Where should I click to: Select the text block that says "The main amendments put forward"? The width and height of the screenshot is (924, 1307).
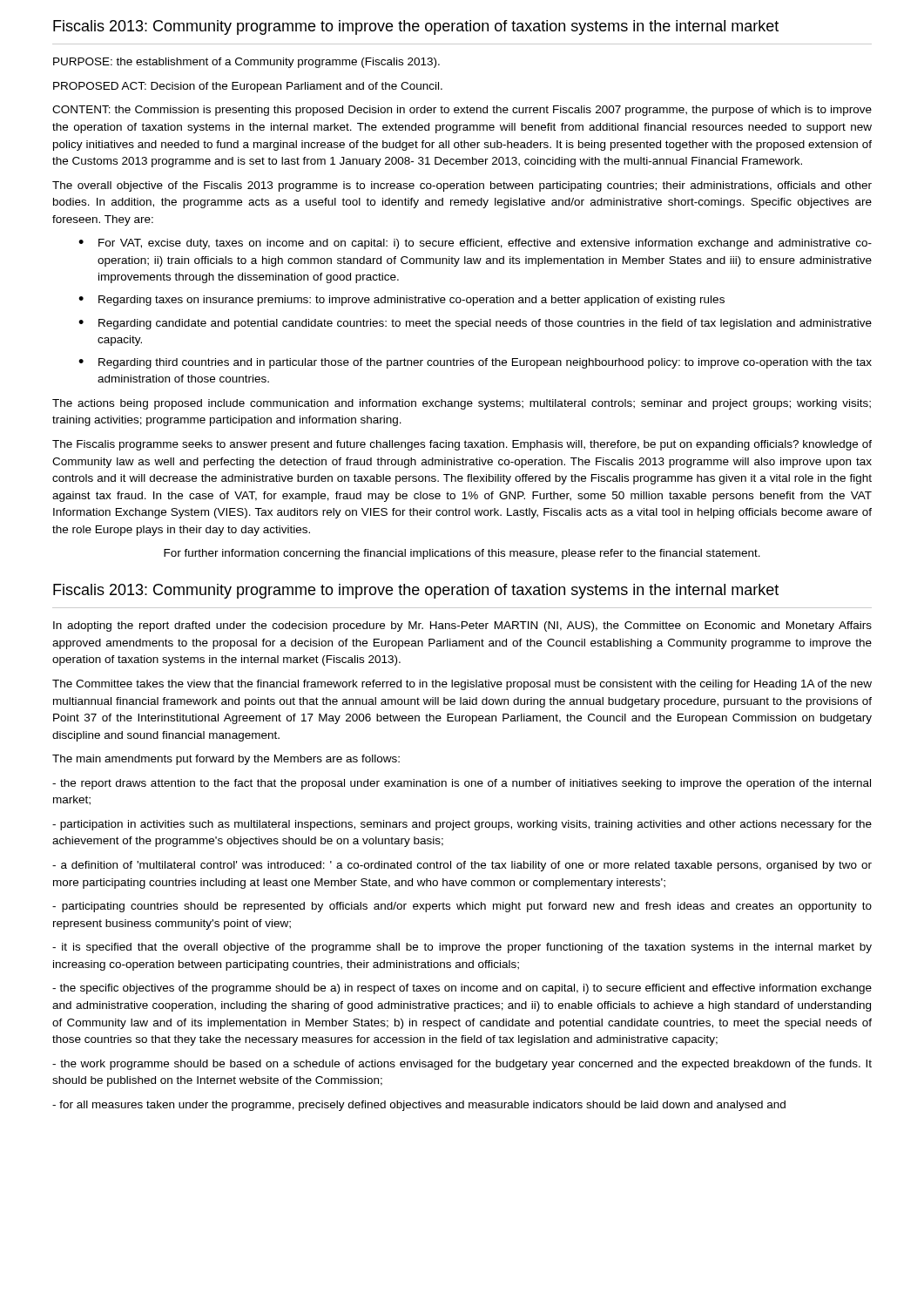point(226,759)
